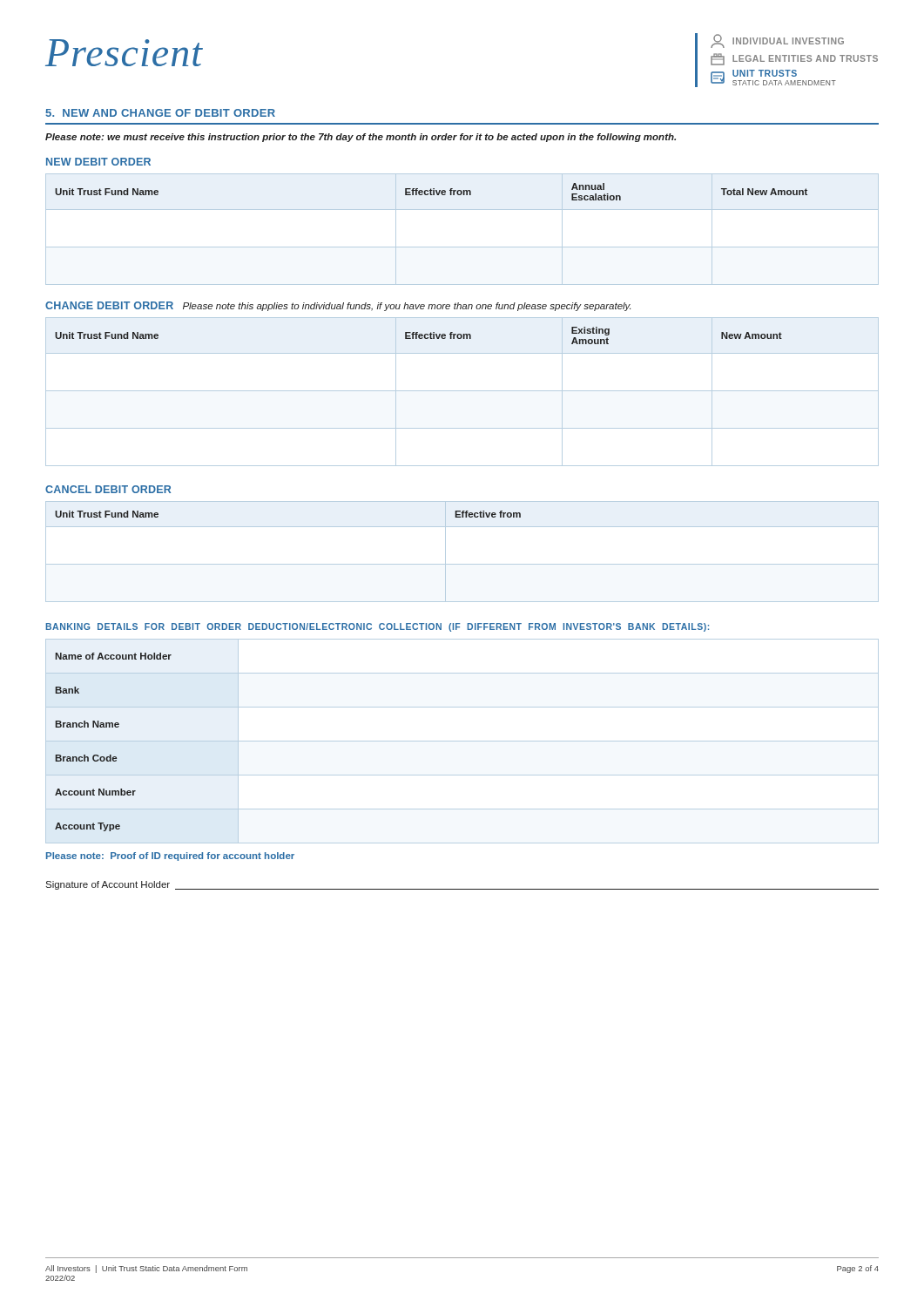
Task: Click on the table containing "Branch Code"
Action: tap(462, 741)
